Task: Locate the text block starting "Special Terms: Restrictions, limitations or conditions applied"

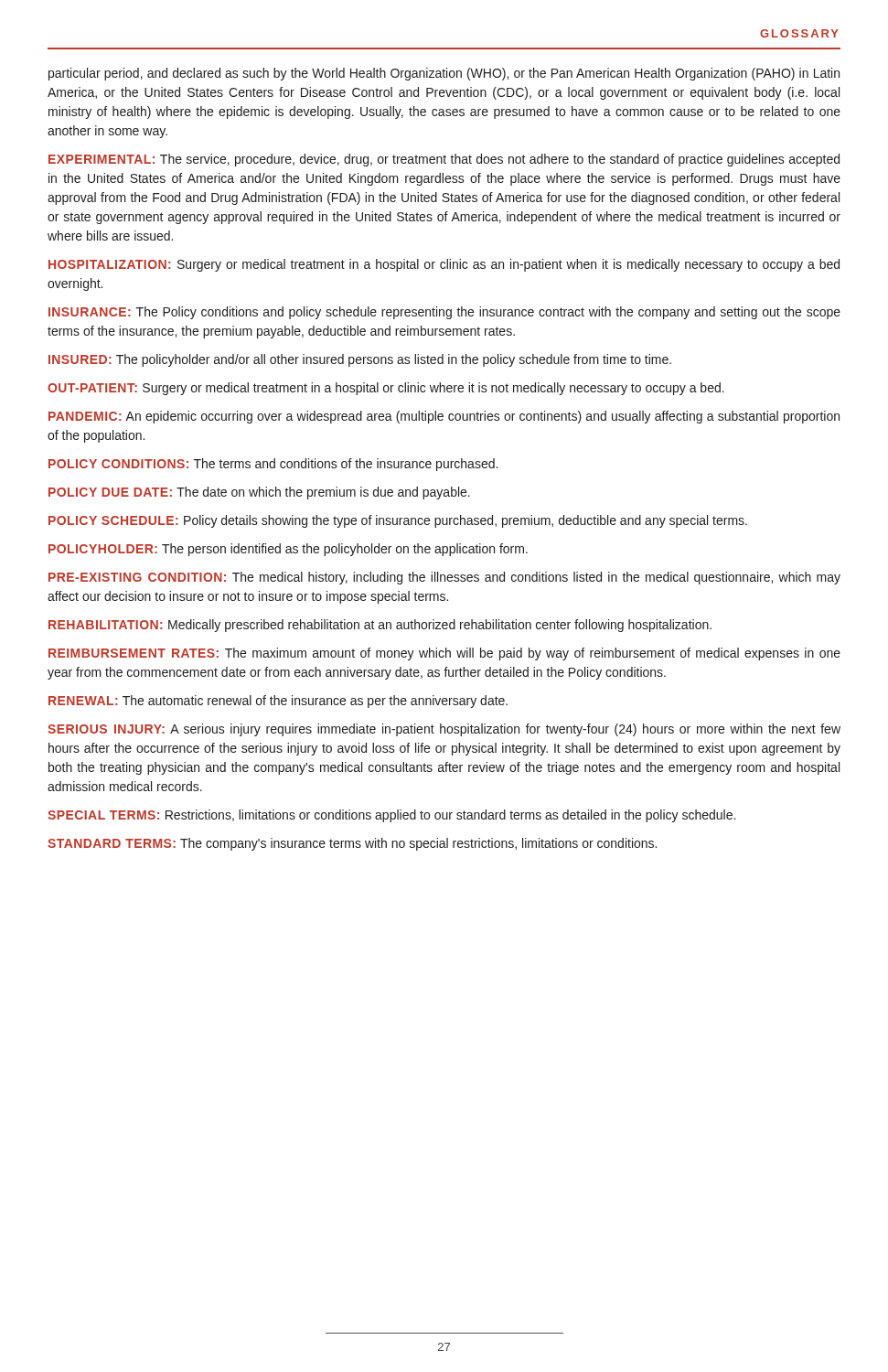Action: point(392,815)
